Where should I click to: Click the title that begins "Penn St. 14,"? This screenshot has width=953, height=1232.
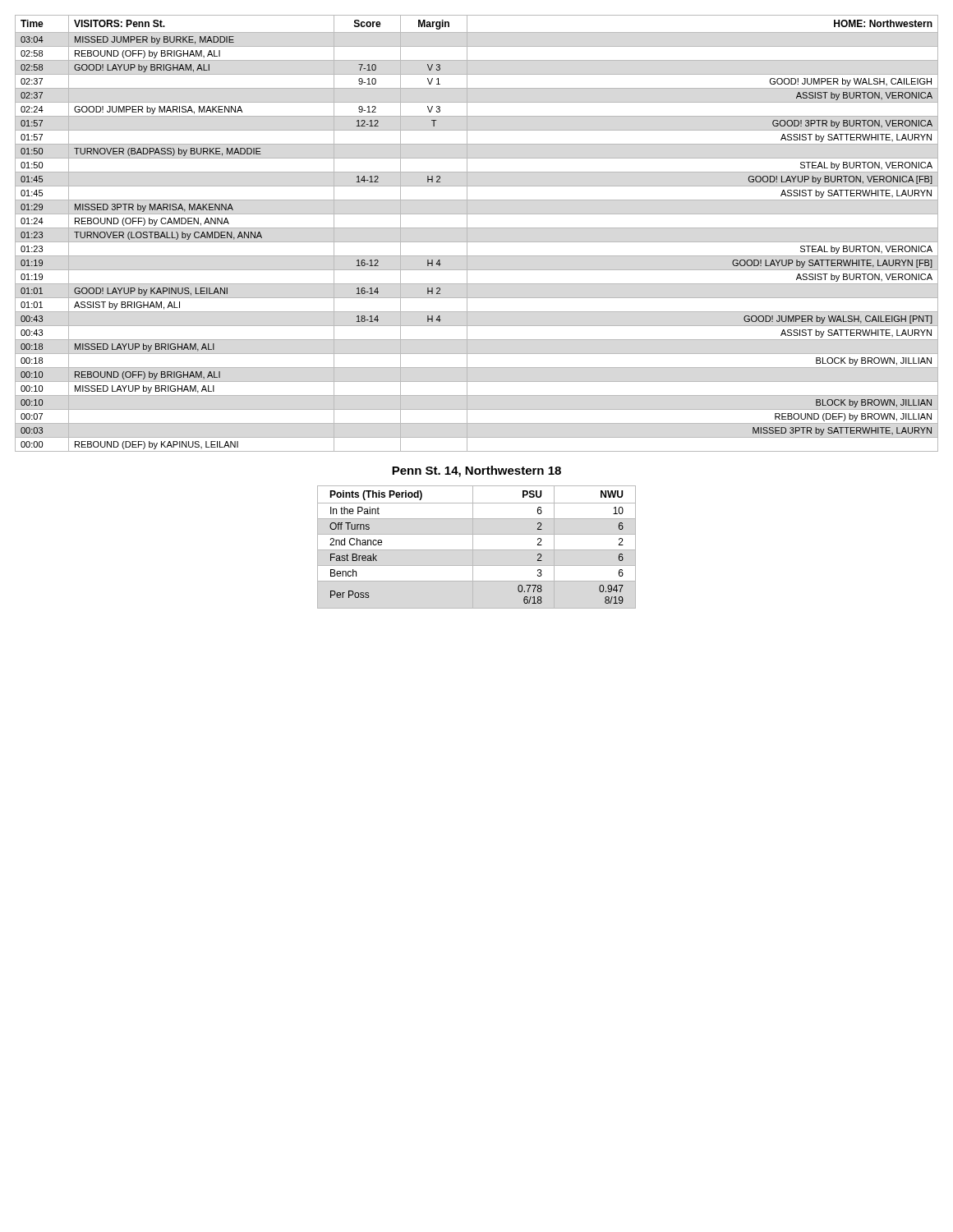pyautogui.click(x=476, y=470)
